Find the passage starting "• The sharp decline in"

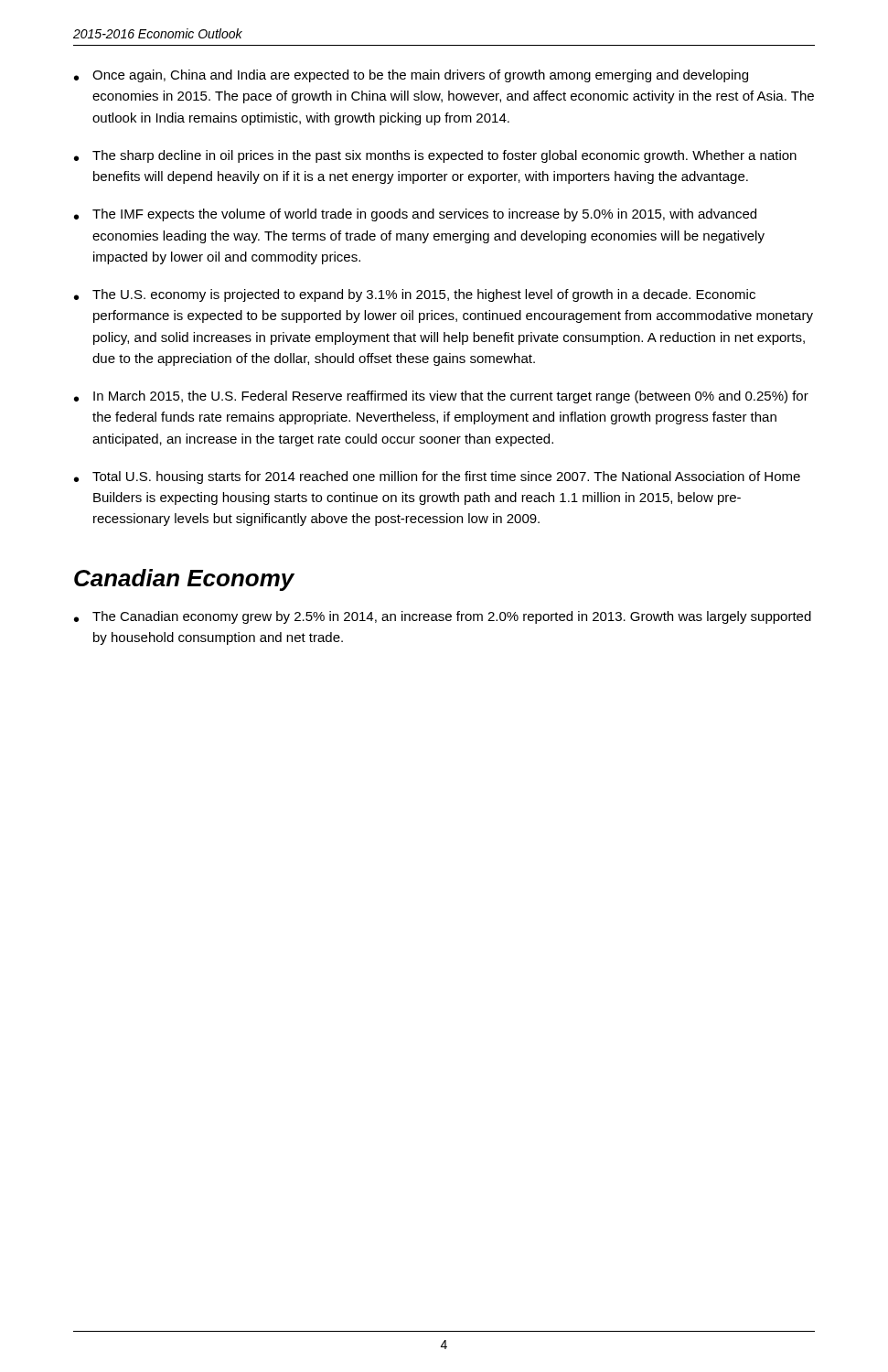[x=444, y=166]
